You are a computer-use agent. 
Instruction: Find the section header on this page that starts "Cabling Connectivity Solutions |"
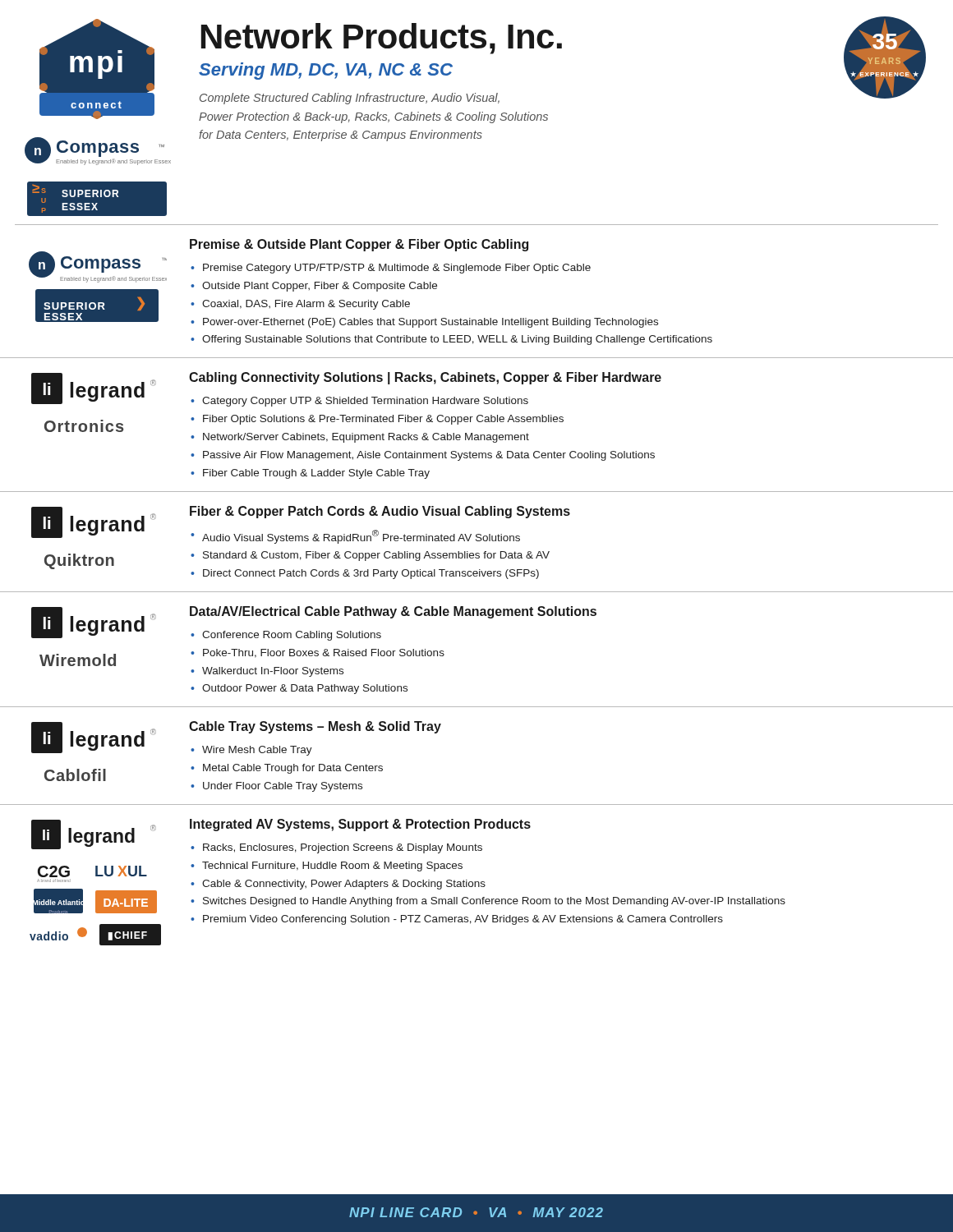pyautogui.click(x=425, y=378)
